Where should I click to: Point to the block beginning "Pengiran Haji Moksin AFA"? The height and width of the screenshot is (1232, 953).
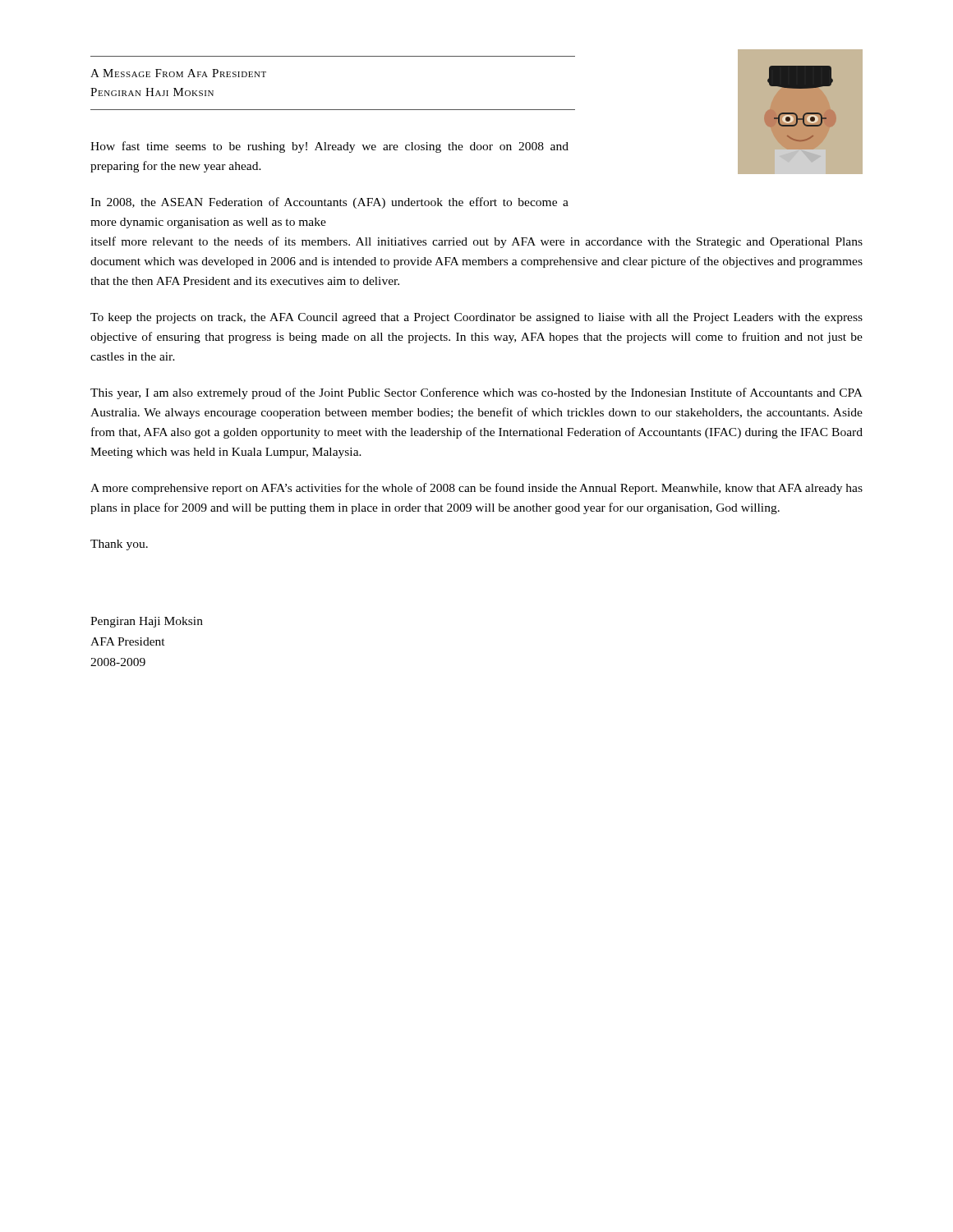[x=147, y=641]
